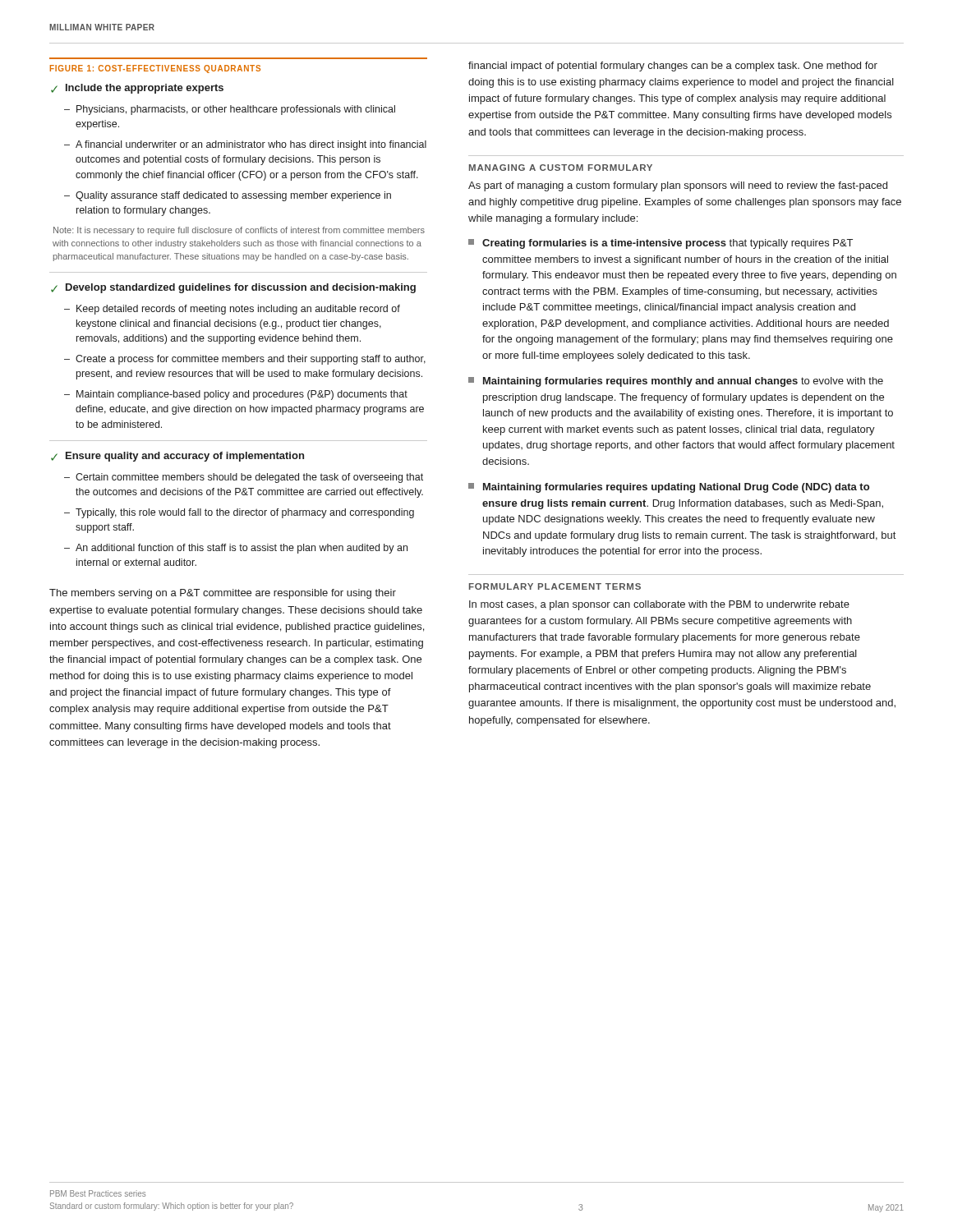953x1232 pixels.
Task: Point to the block beginning "Note: It is necessary to require"
Action: [239, 243]
